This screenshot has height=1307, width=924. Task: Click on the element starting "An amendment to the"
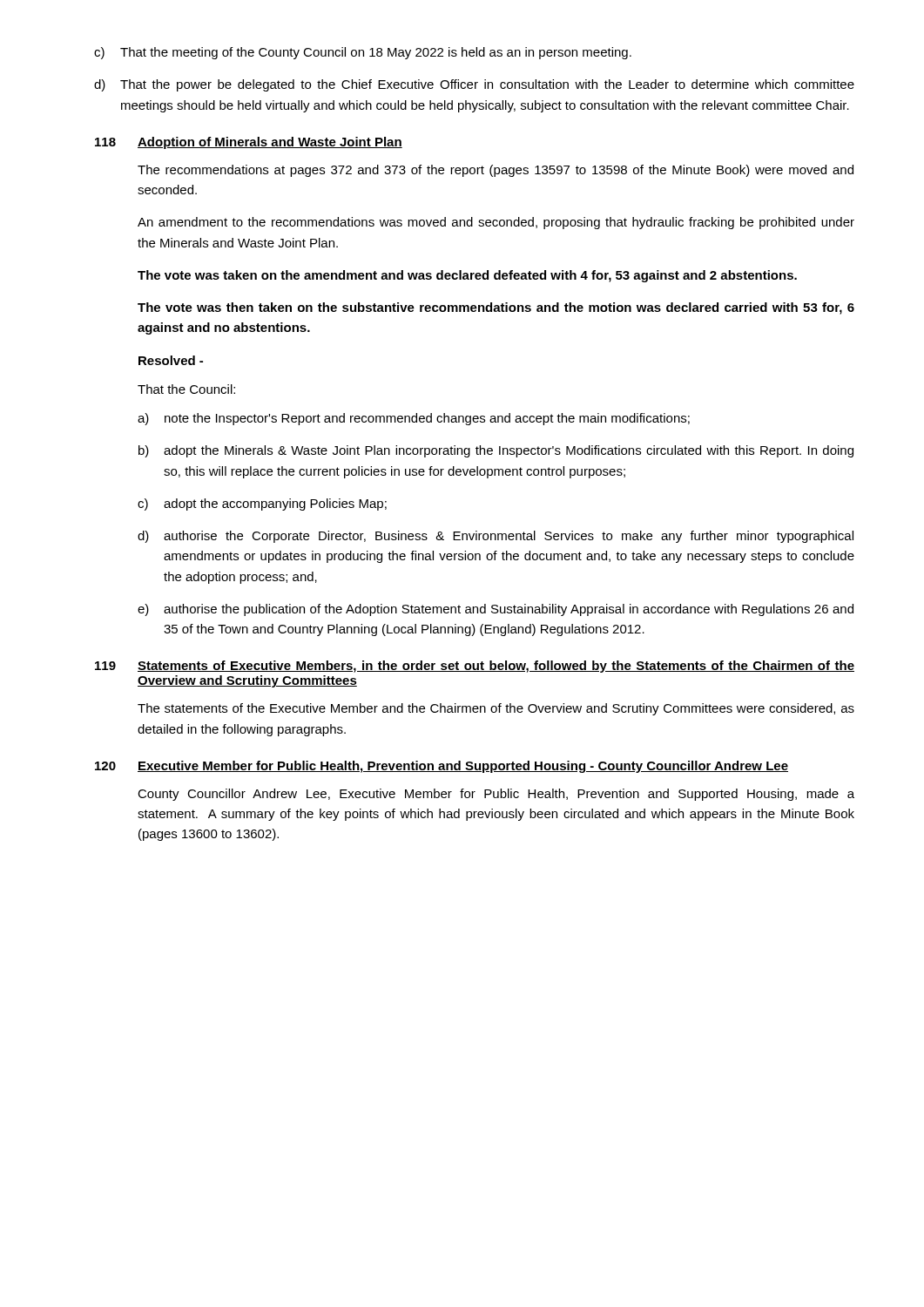coord(496,232)
